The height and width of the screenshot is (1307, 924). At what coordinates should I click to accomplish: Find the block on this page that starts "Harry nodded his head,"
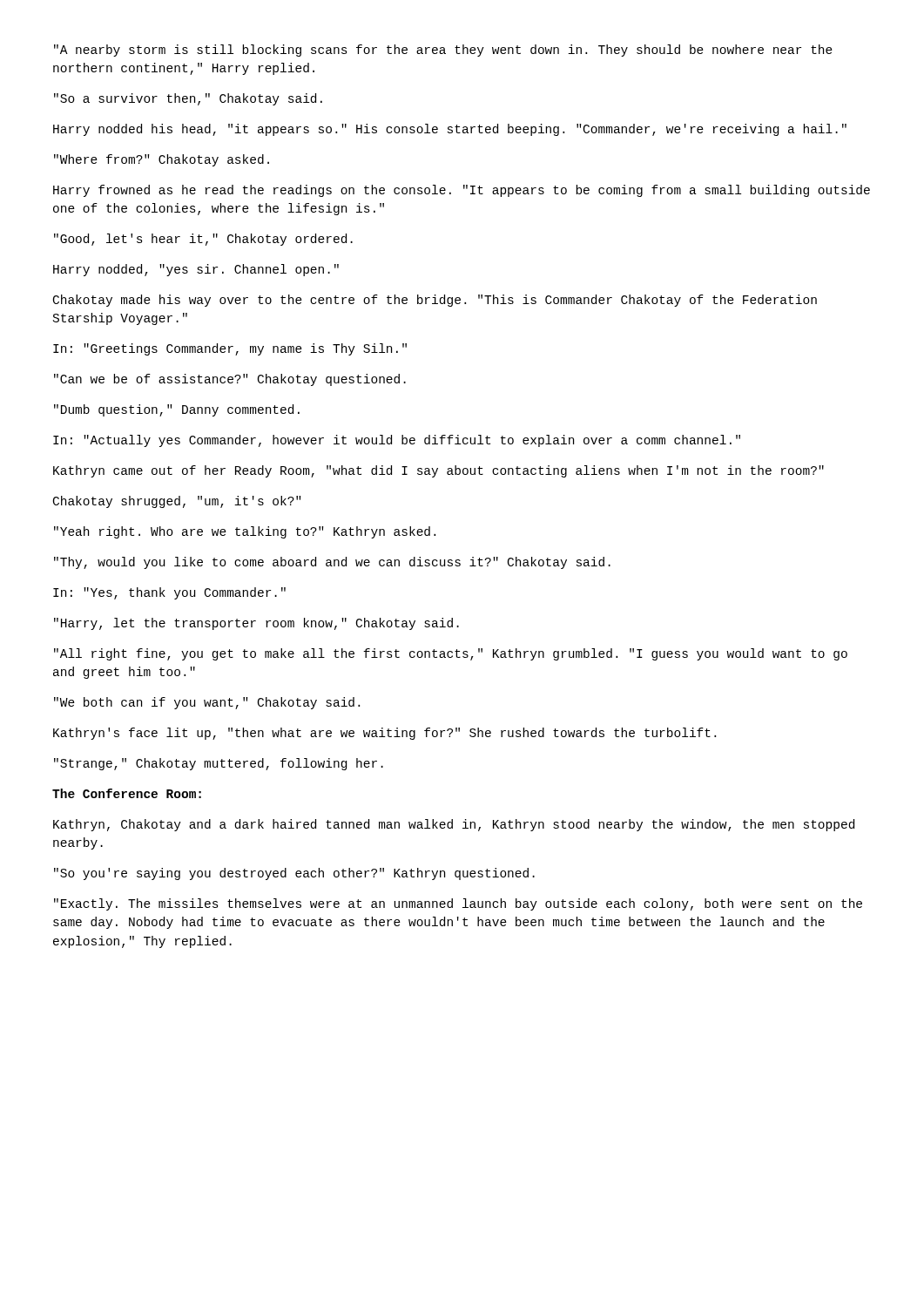450,130
